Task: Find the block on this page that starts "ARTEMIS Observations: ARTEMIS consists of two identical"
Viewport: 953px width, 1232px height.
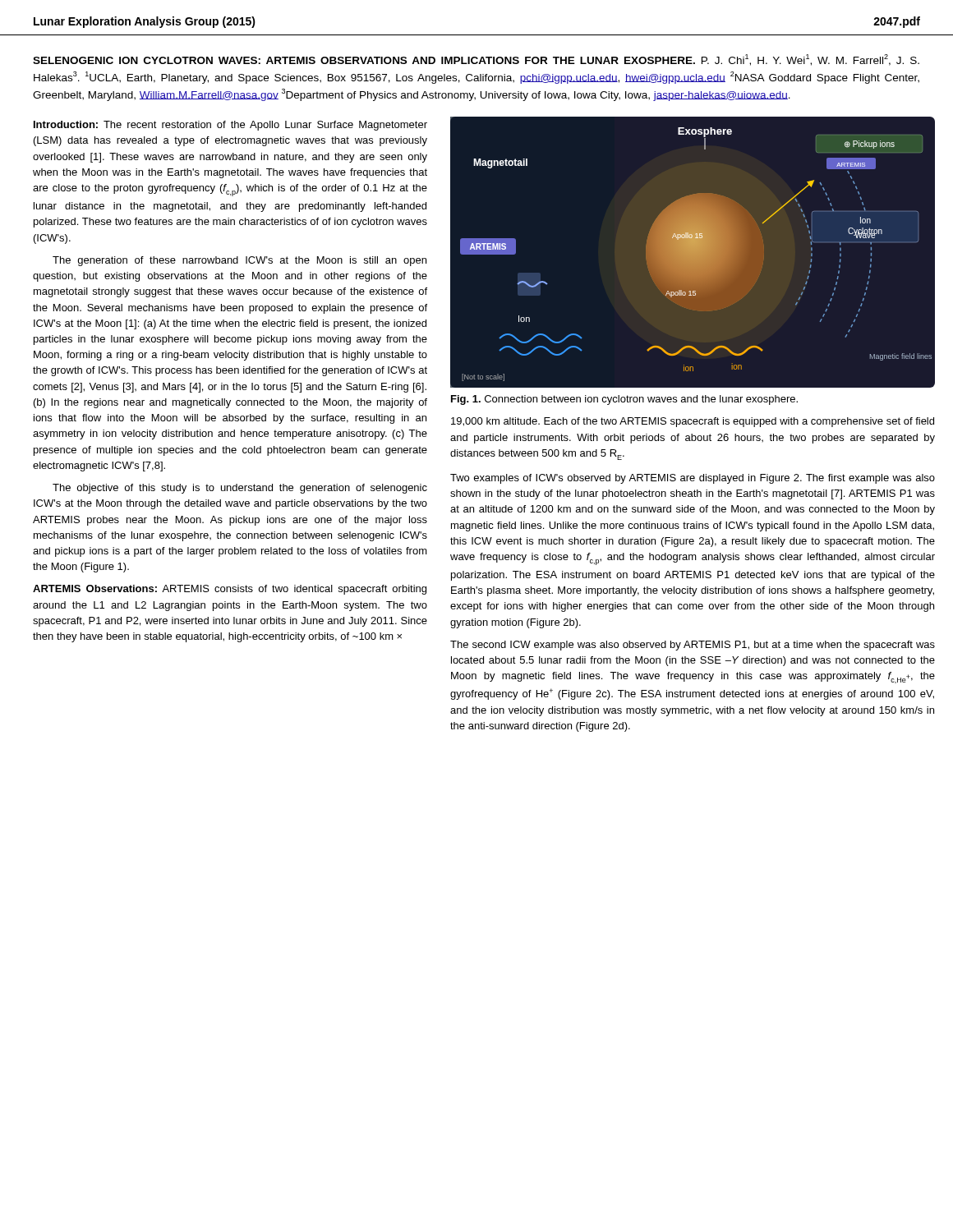Action: 230,613
